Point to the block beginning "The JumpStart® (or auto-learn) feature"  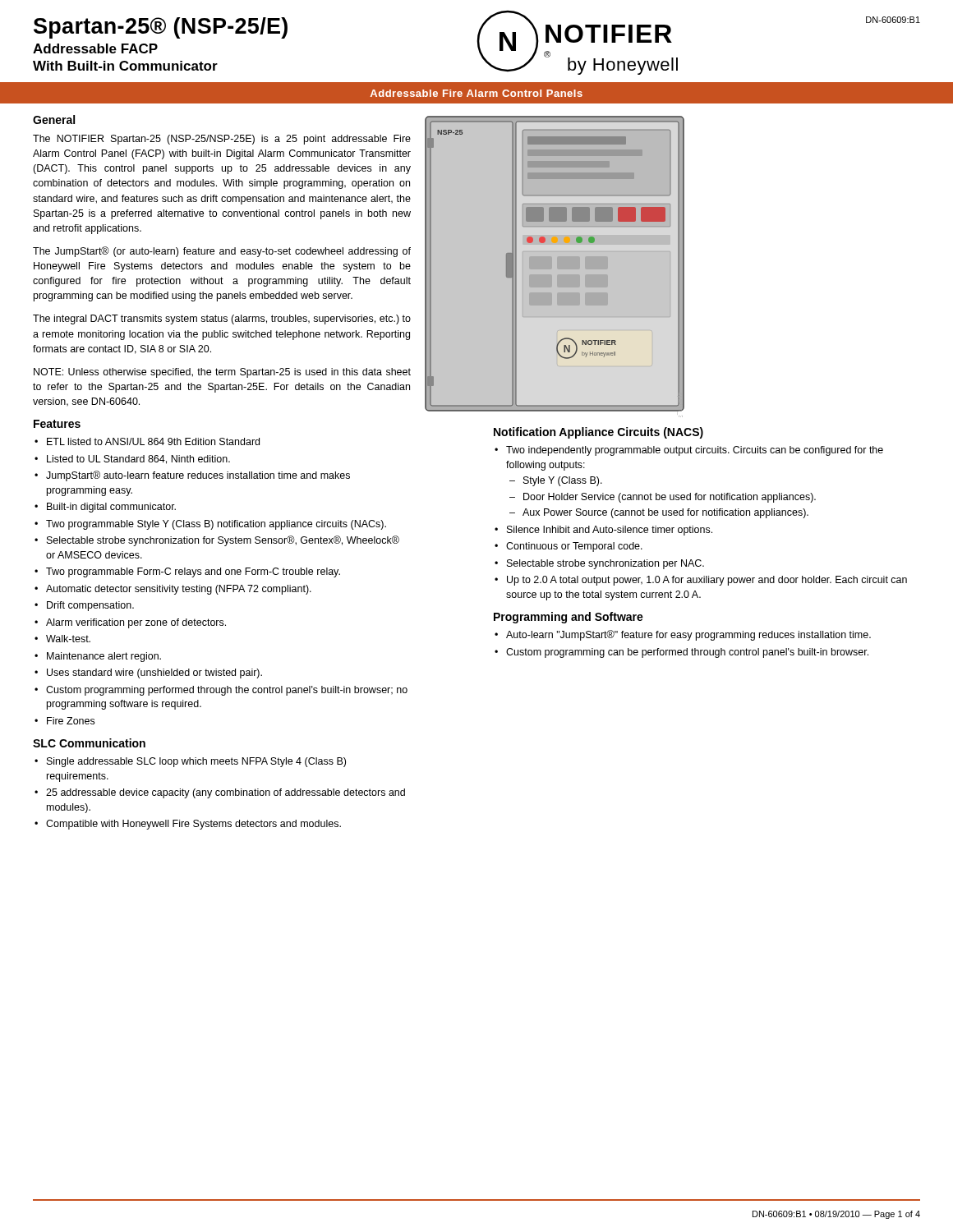point(222,274)
